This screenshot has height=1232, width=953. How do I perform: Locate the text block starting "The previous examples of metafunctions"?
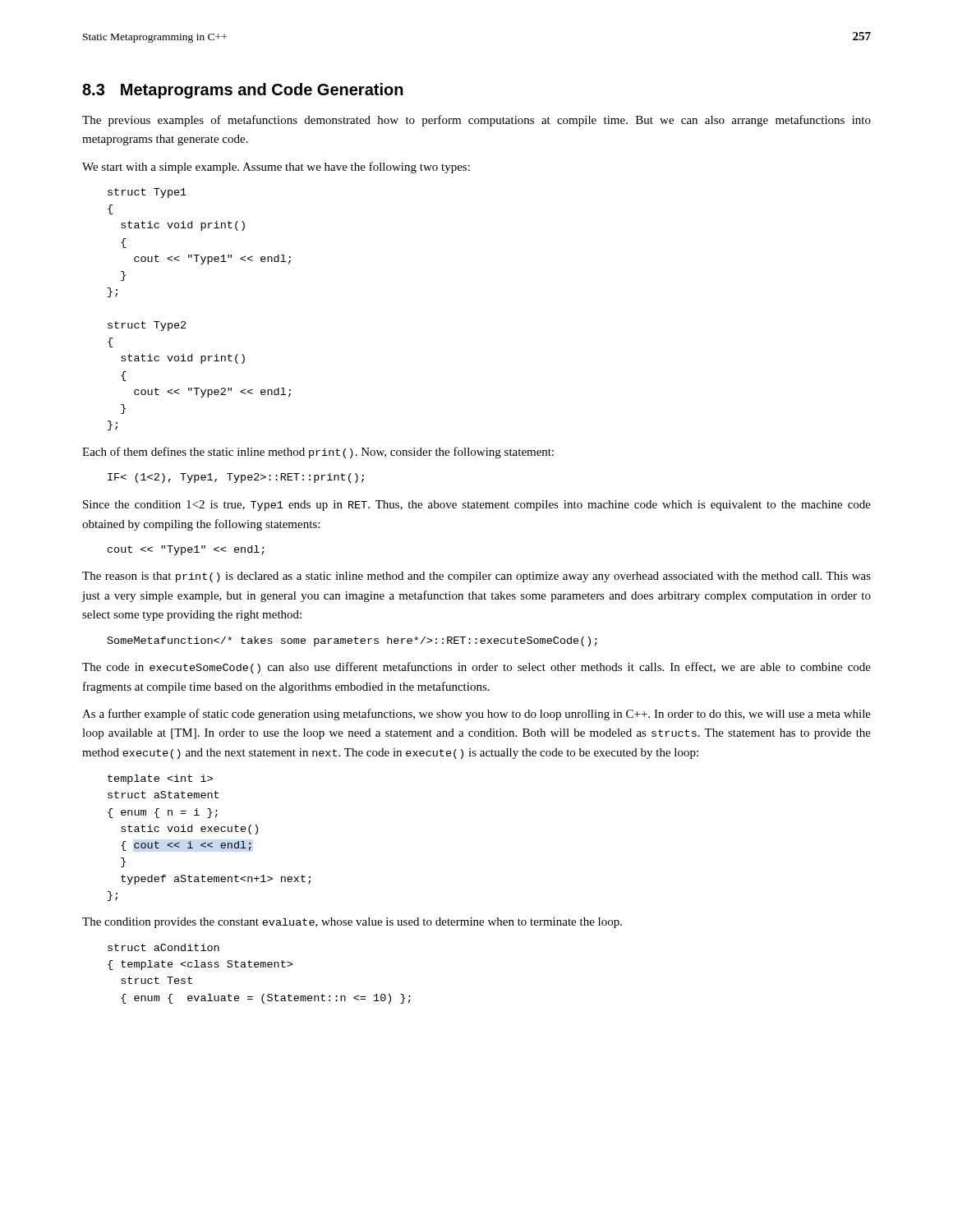476,129
